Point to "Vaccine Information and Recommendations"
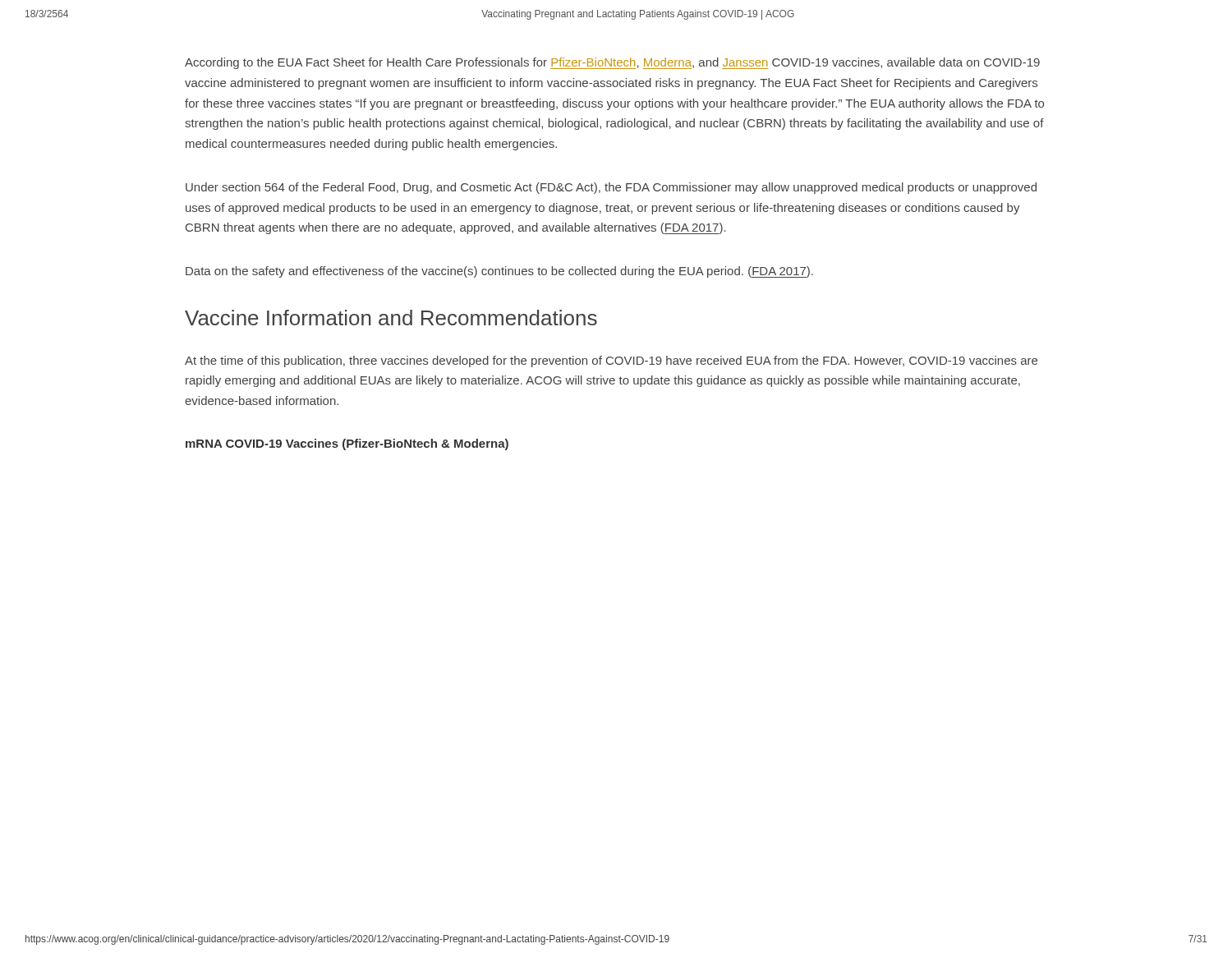Viewport: 1232px width, 953px height. pyautogui.click(x=391, y=318)
